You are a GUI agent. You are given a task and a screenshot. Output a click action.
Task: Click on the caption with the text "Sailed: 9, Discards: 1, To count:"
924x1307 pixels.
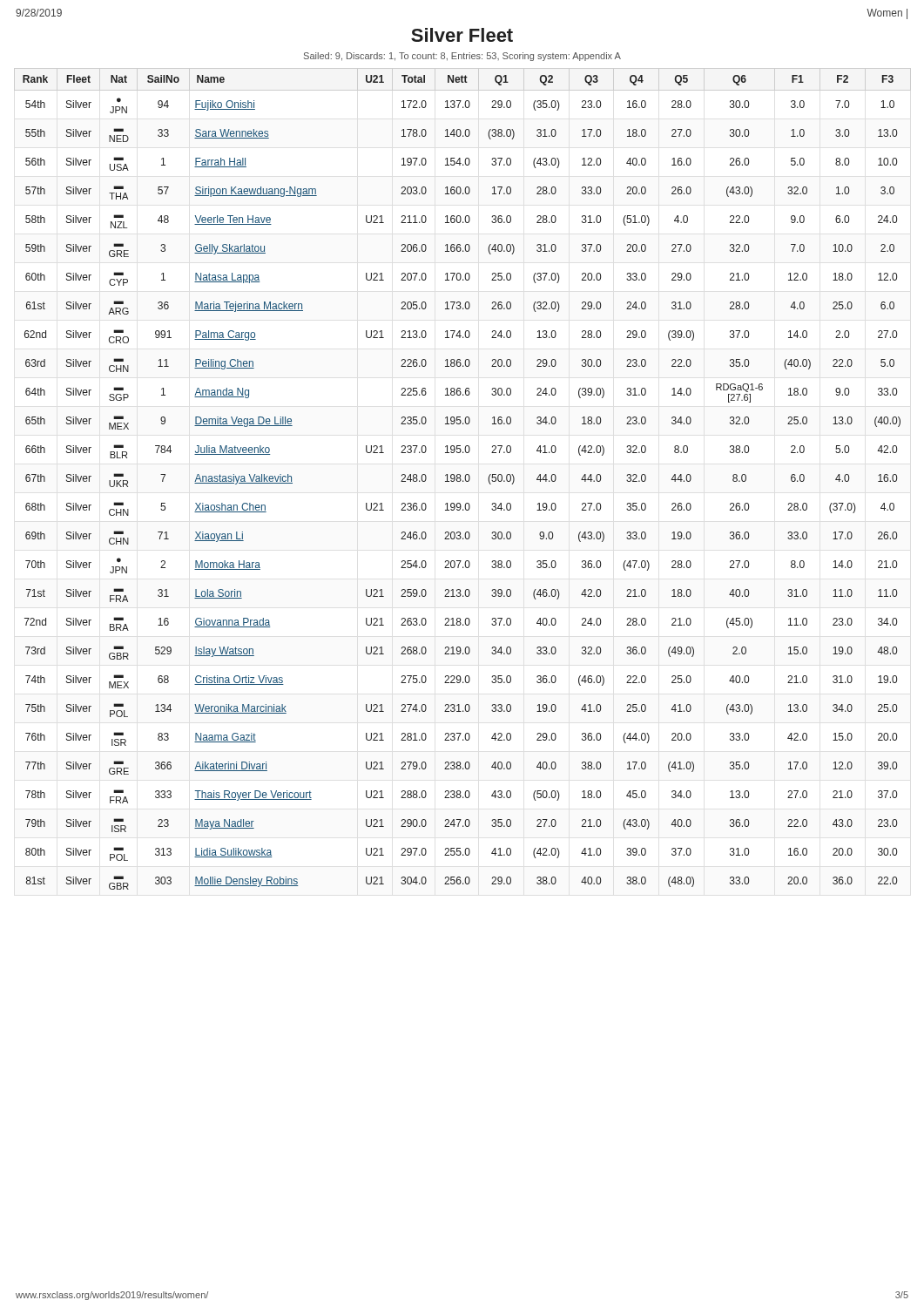(462, 56)
